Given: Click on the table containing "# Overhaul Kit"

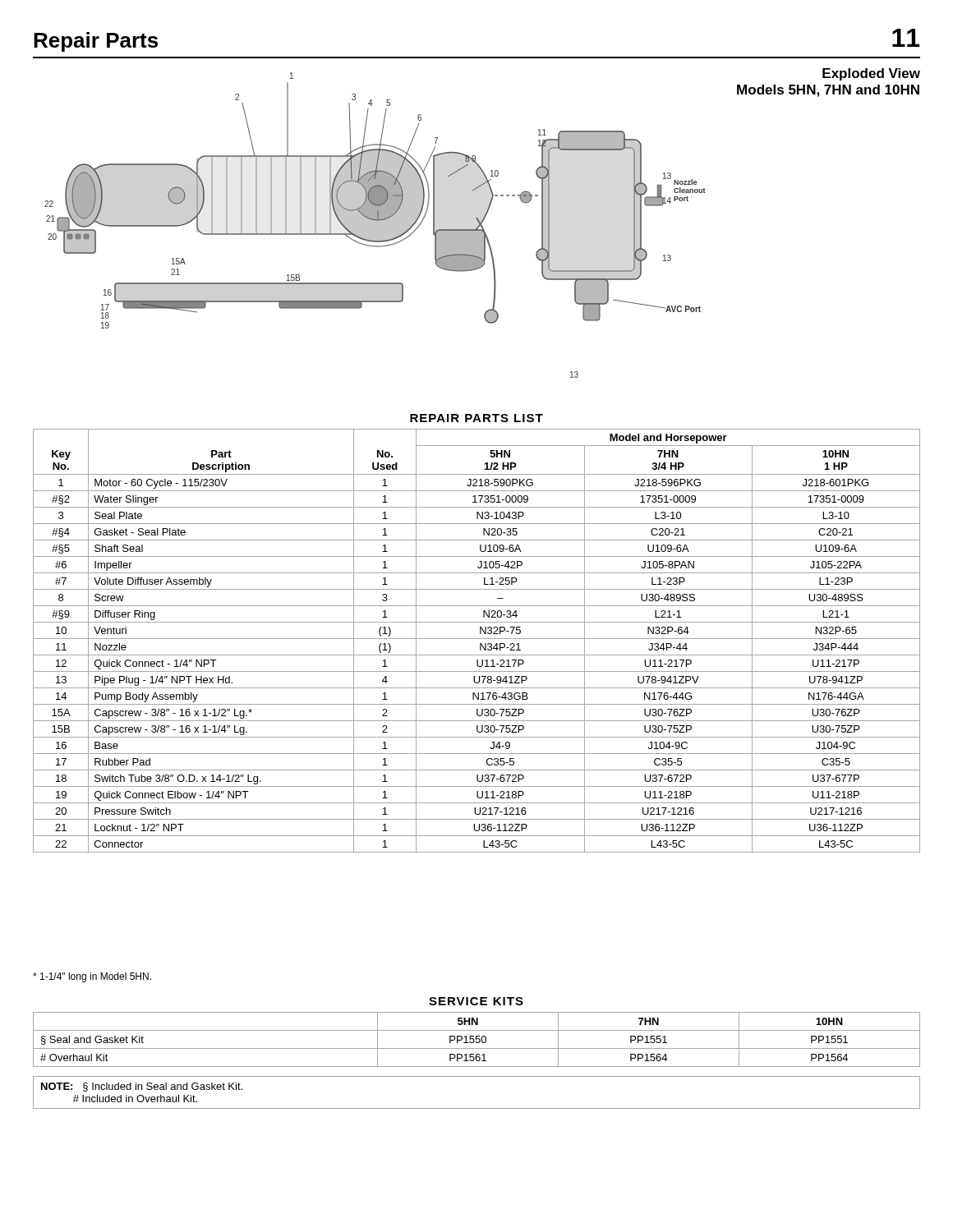Looking at the screenshot, I should 476,1039.
